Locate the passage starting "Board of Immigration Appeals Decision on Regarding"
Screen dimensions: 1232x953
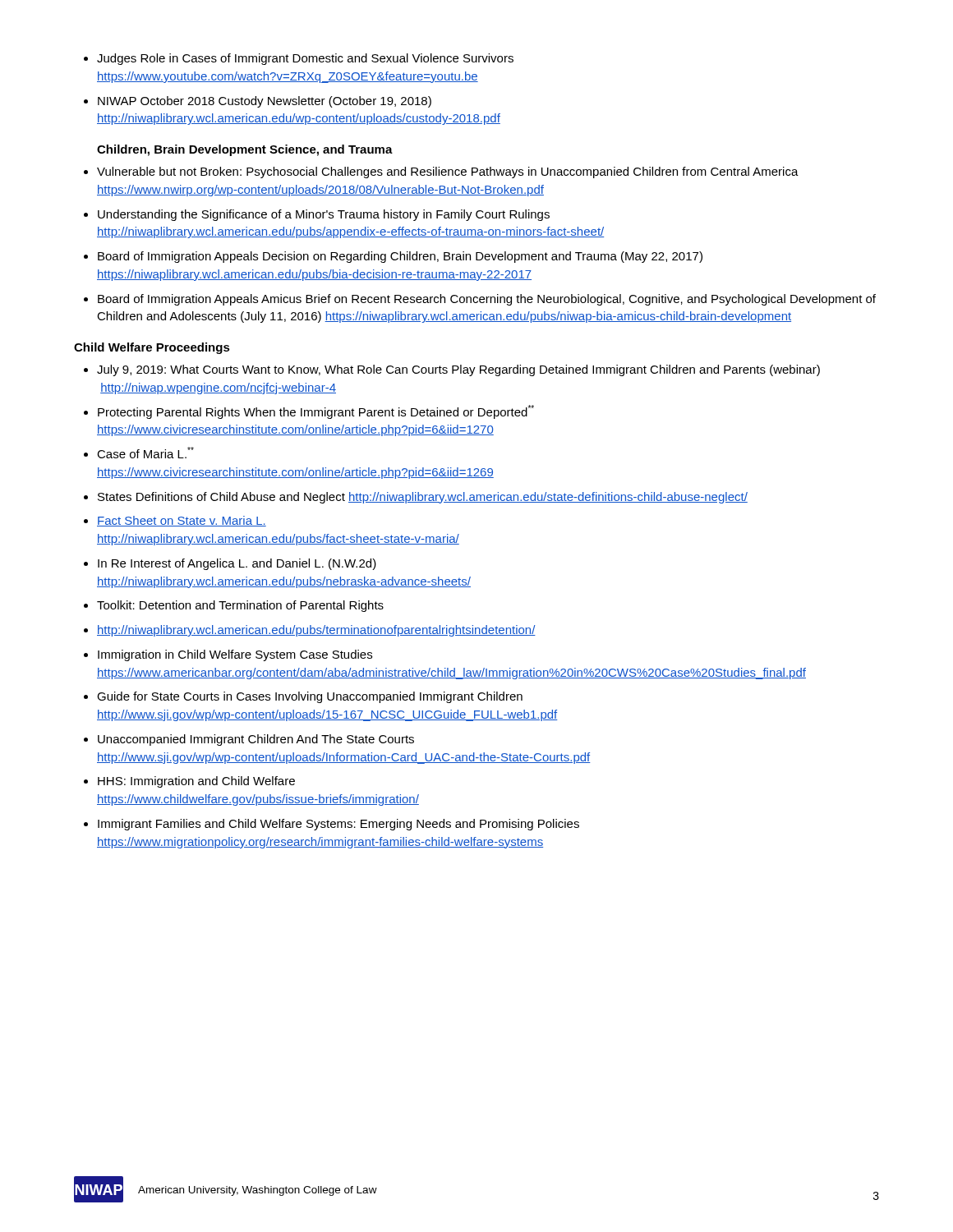tap(476, 265)
